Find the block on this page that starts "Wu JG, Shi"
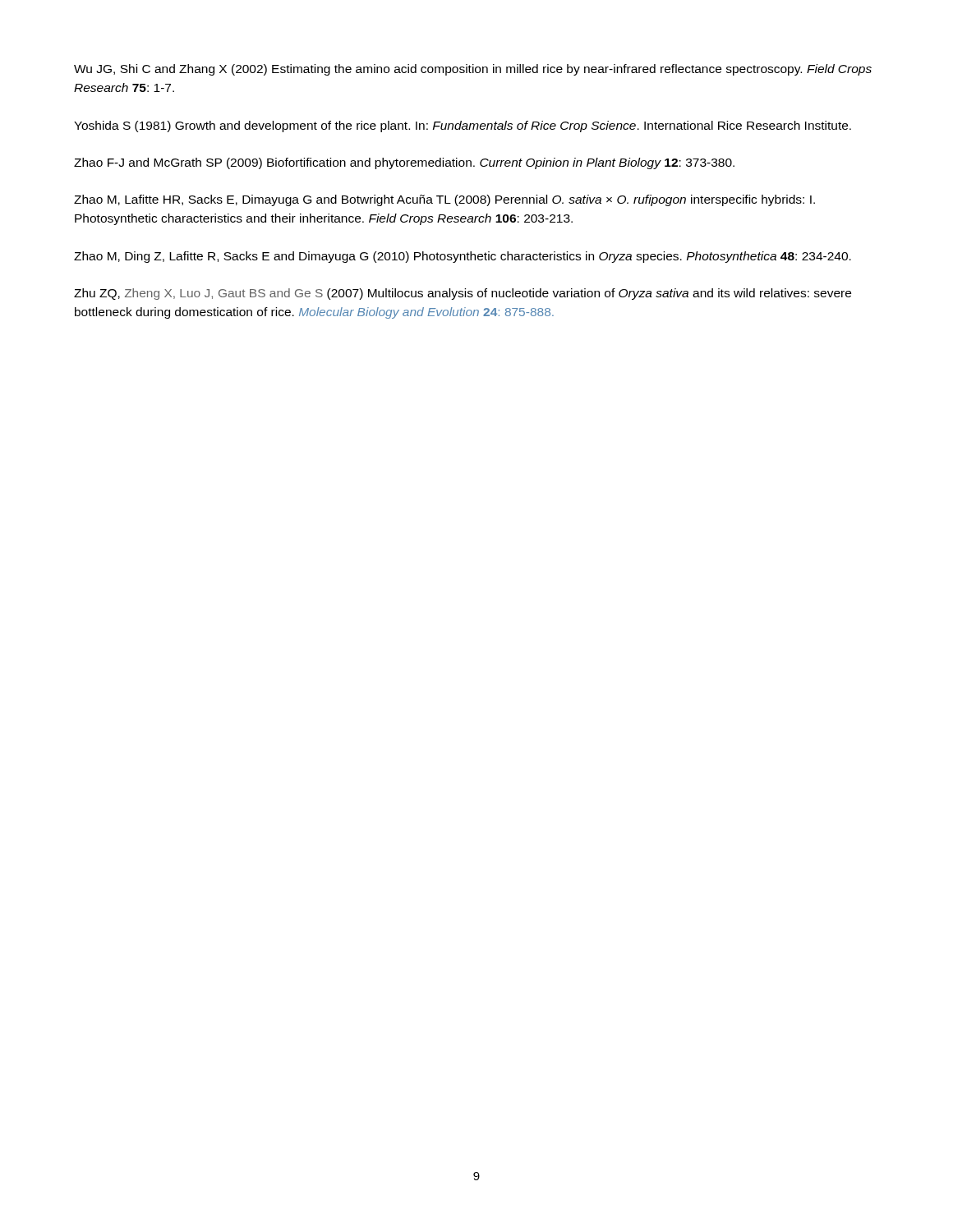Viewport: 953px width, 1232px height. (x=473, y=78)
